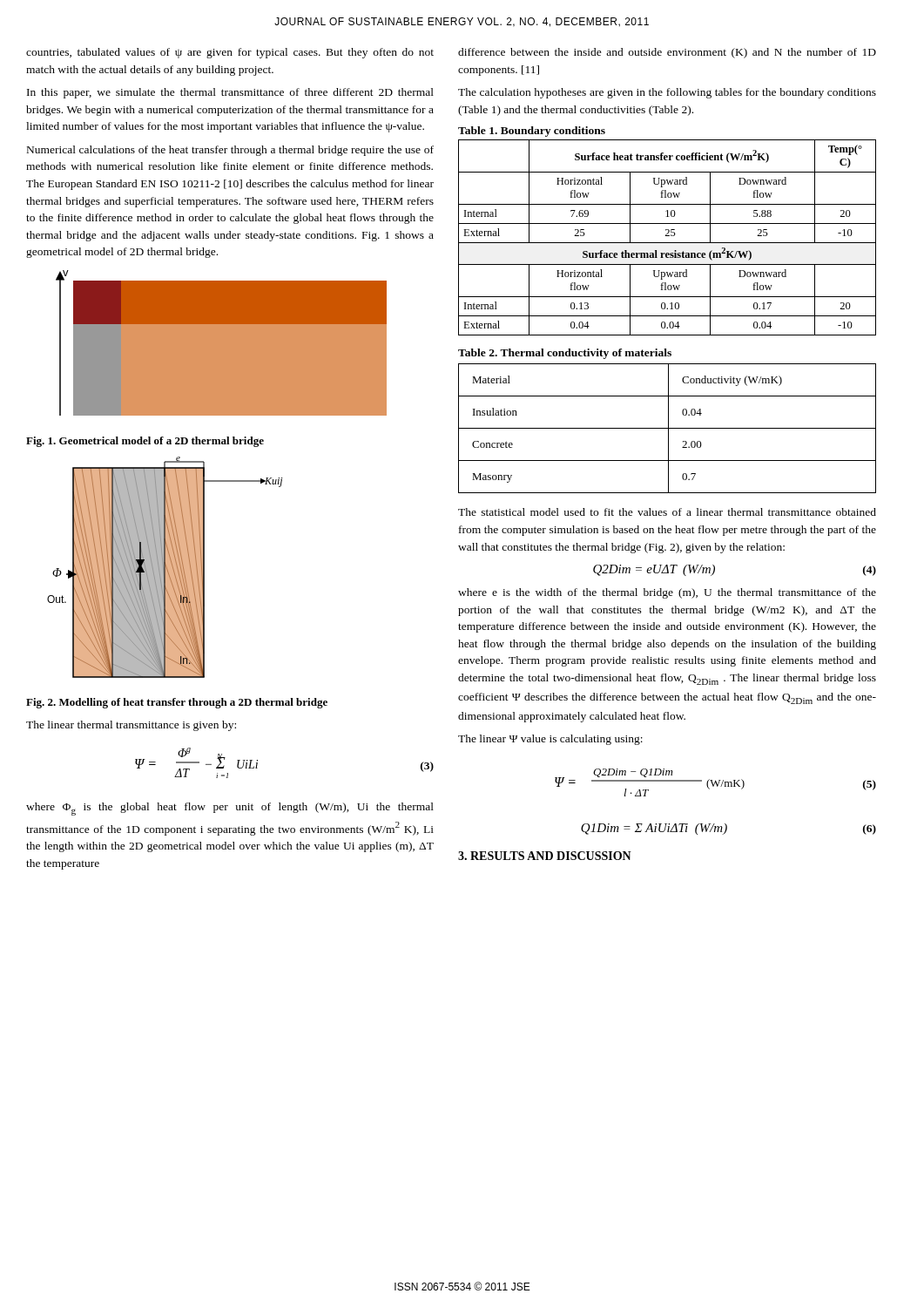924x1307 pixels.
Task: Click the formula that begins "Ψ = Q2Dim − Q1Dim"
Action: 667,784
